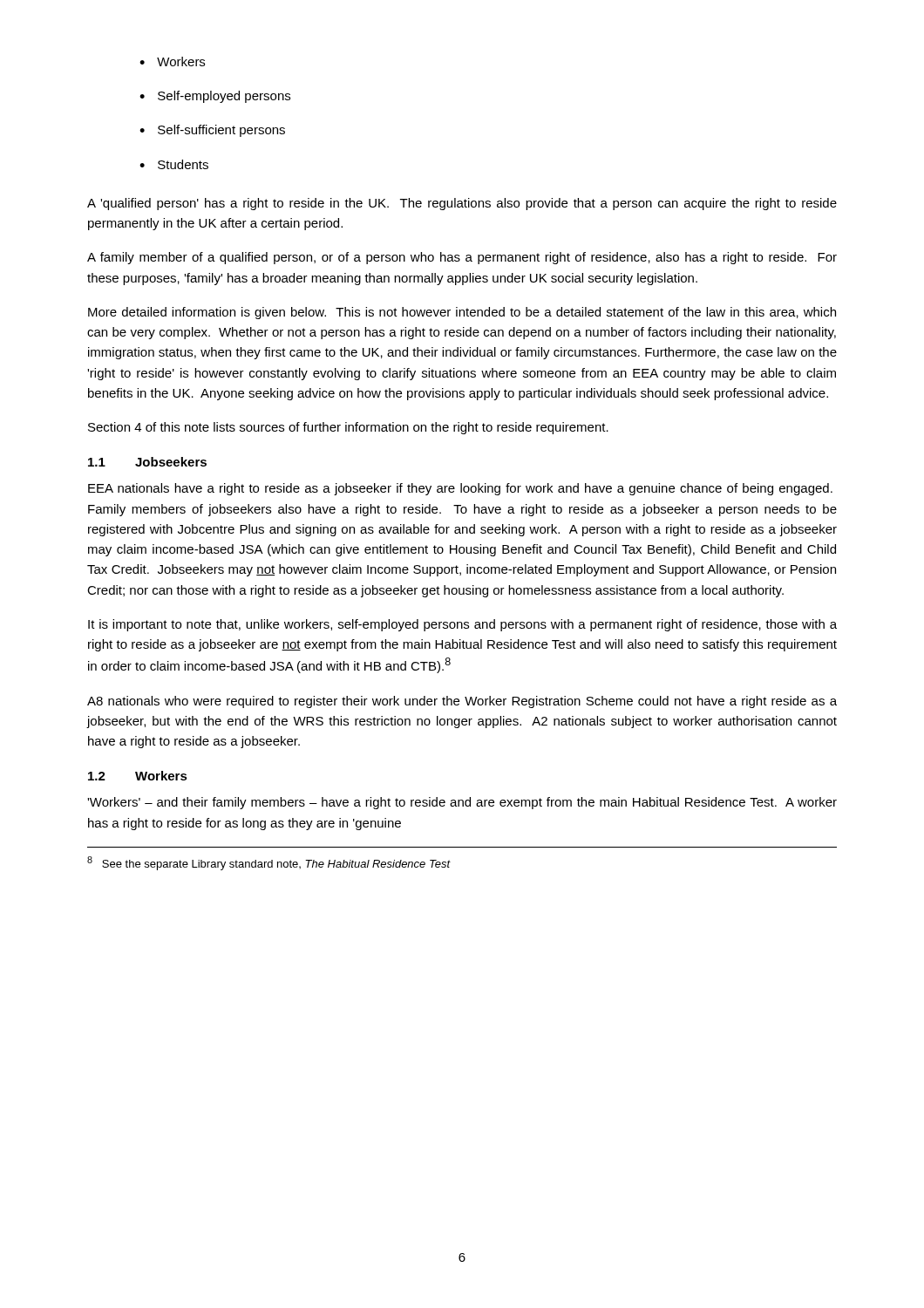The width and height of the screenshot is (924, 1308).
Task: Find the element starting "• Self-employed persons"
Action: click(215, 97)
